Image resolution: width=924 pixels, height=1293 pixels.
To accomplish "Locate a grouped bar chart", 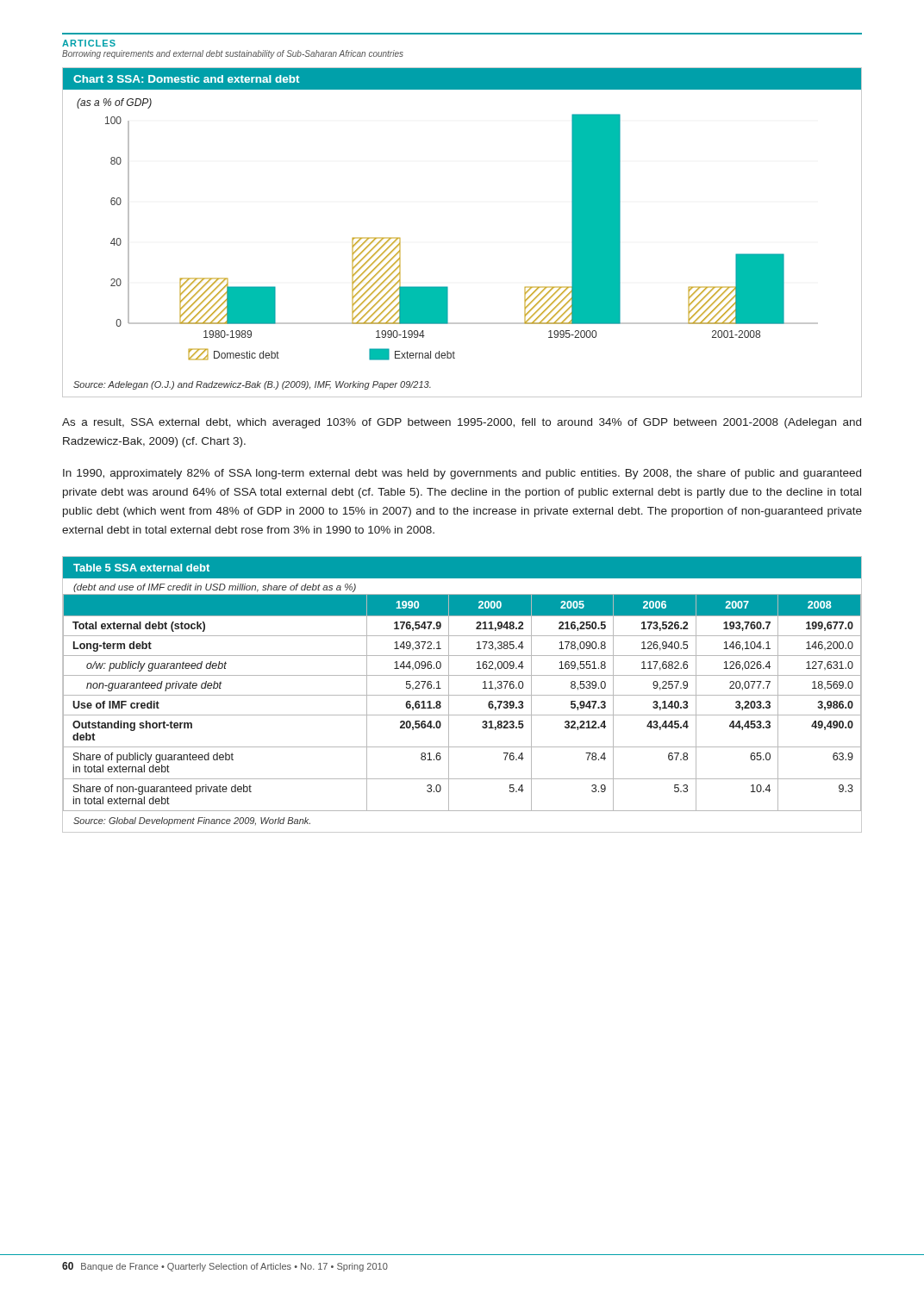I will click(x=462, y=232).
